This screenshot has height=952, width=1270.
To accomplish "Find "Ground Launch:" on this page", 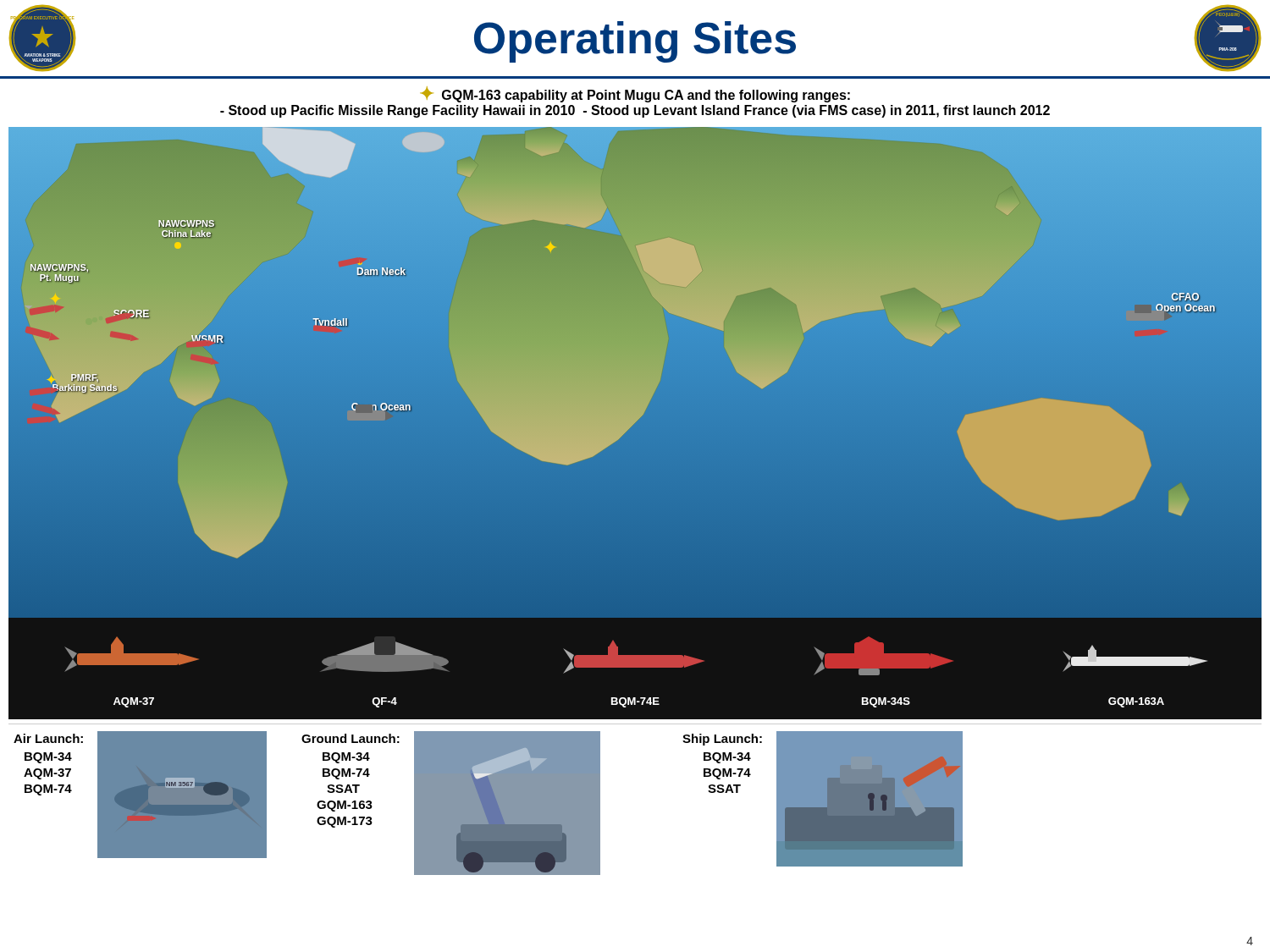I will pos(351,738).
